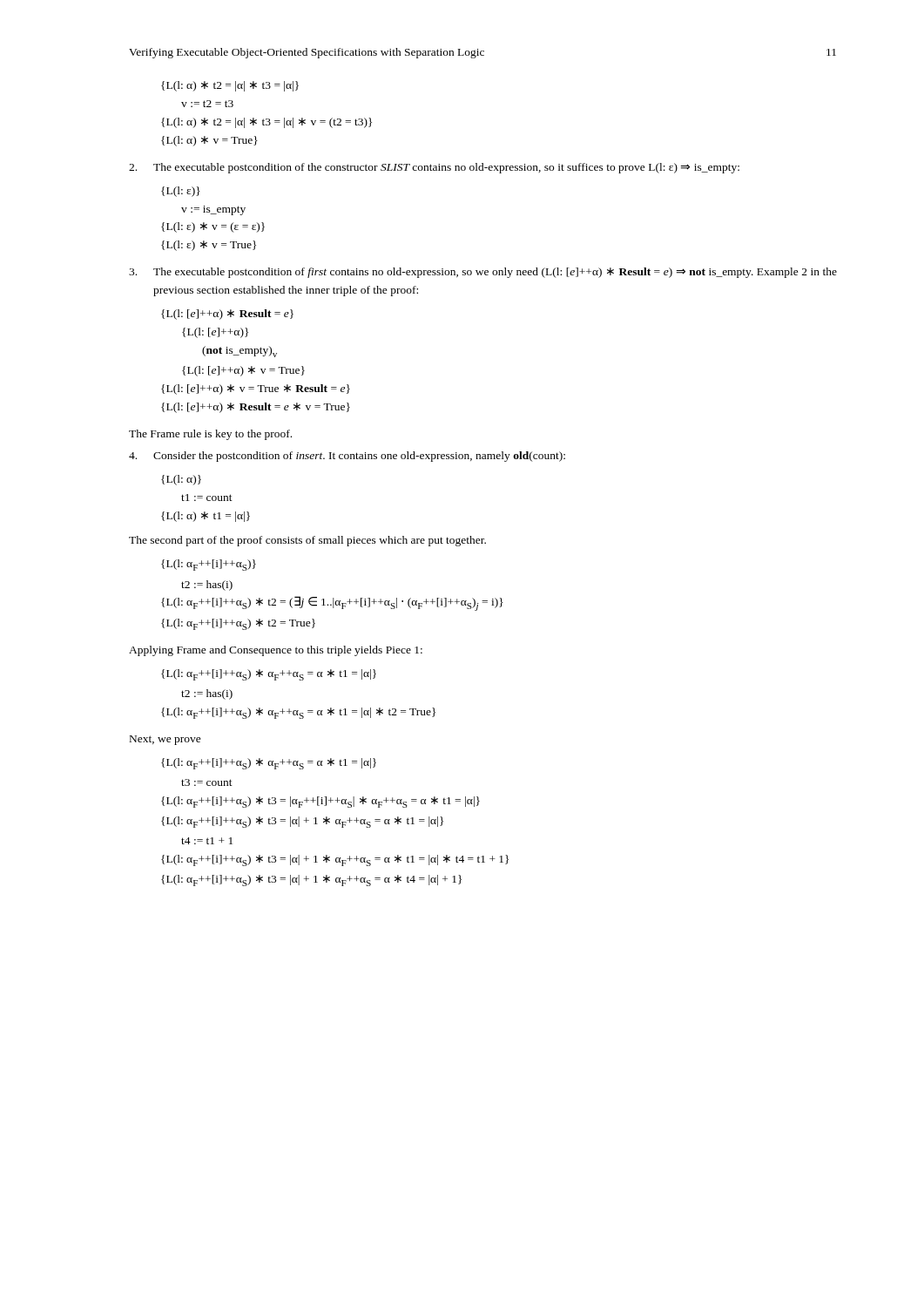This screenshot has height=1307, width=924.
Task: Find the text block with the text "The Frame rule is key to the"
Action: click(x=211, y=433)
